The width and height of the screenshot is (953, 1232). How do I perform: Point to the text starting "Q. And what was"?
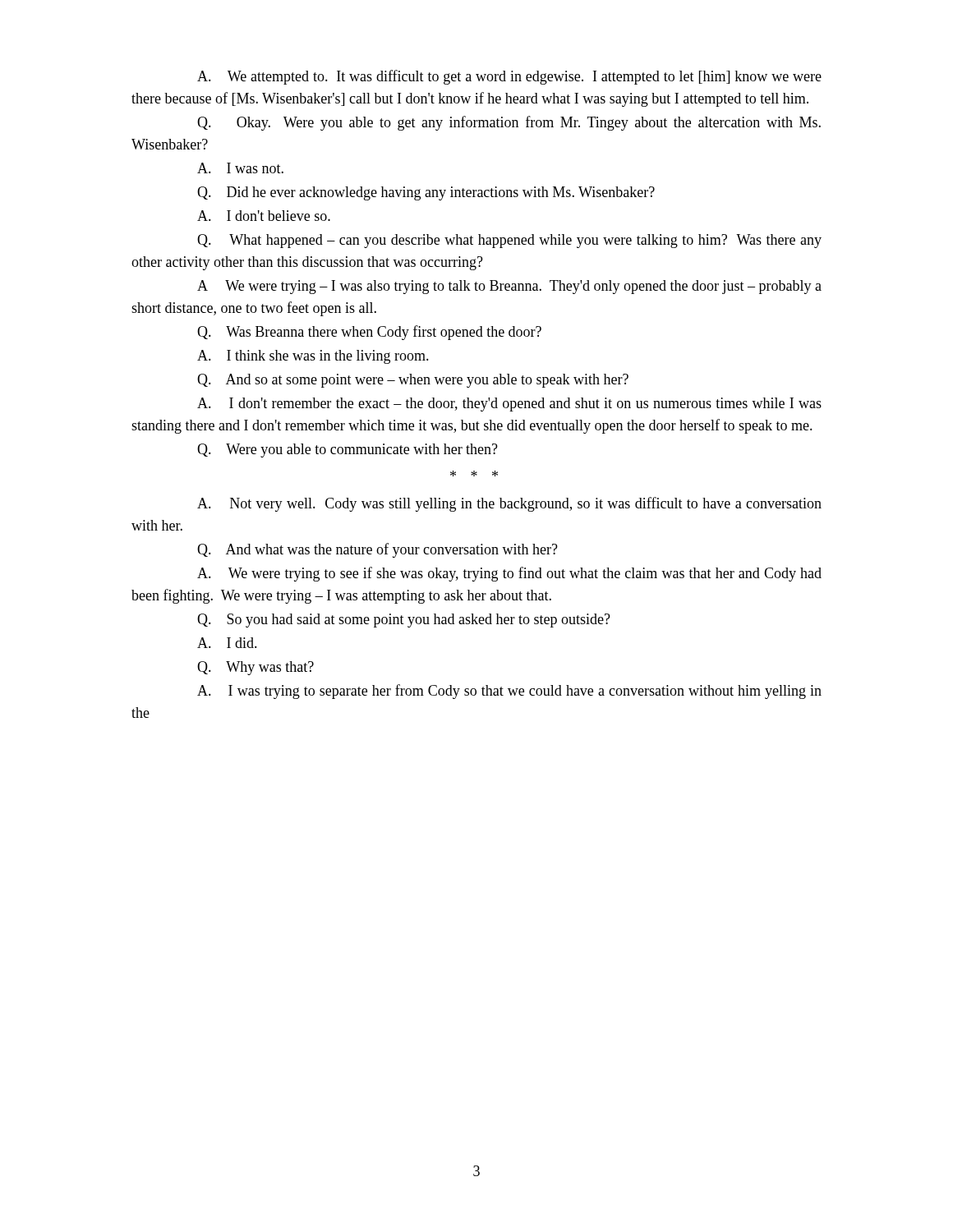coord(476,550)
